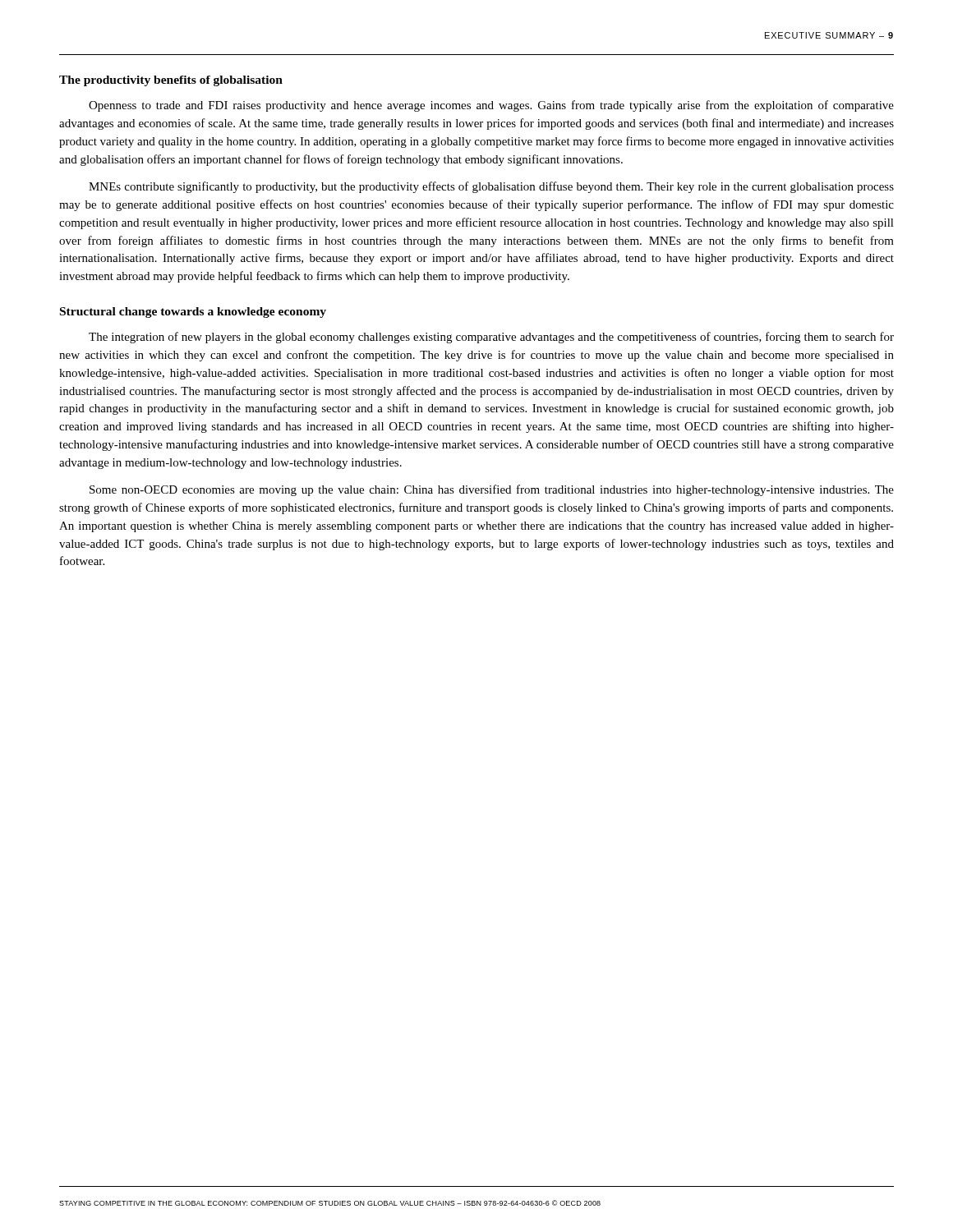Viewport: 953px width, 1232px height.
Task: Find the element starting "MNEs contribute significantly to productivity, but the"
Action: point(476,231)
